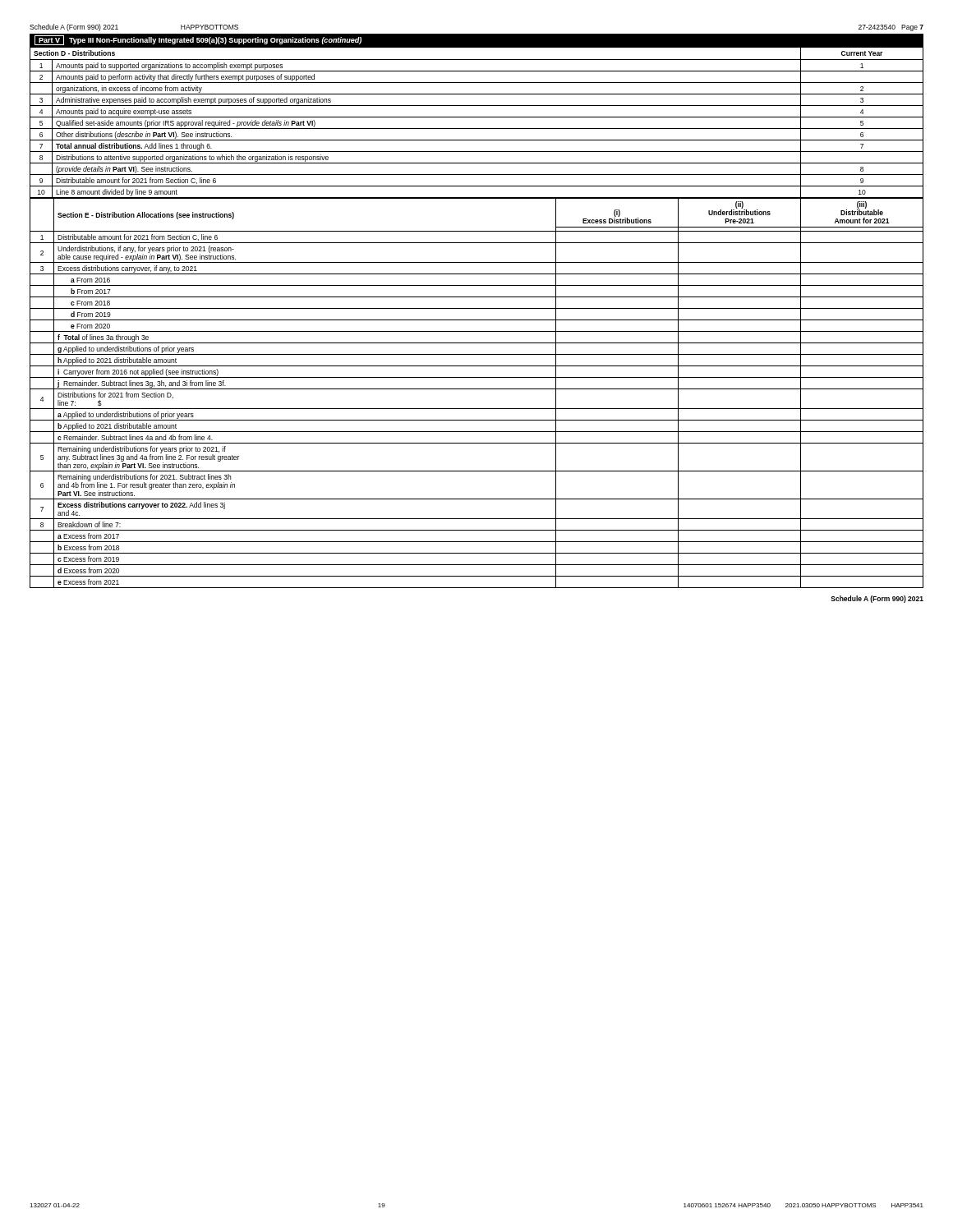Screen dimensions: 1232x953
Task: Find the text block starting "Part V Type III Non-Functionally Integrated"
Action: [198, 40]
